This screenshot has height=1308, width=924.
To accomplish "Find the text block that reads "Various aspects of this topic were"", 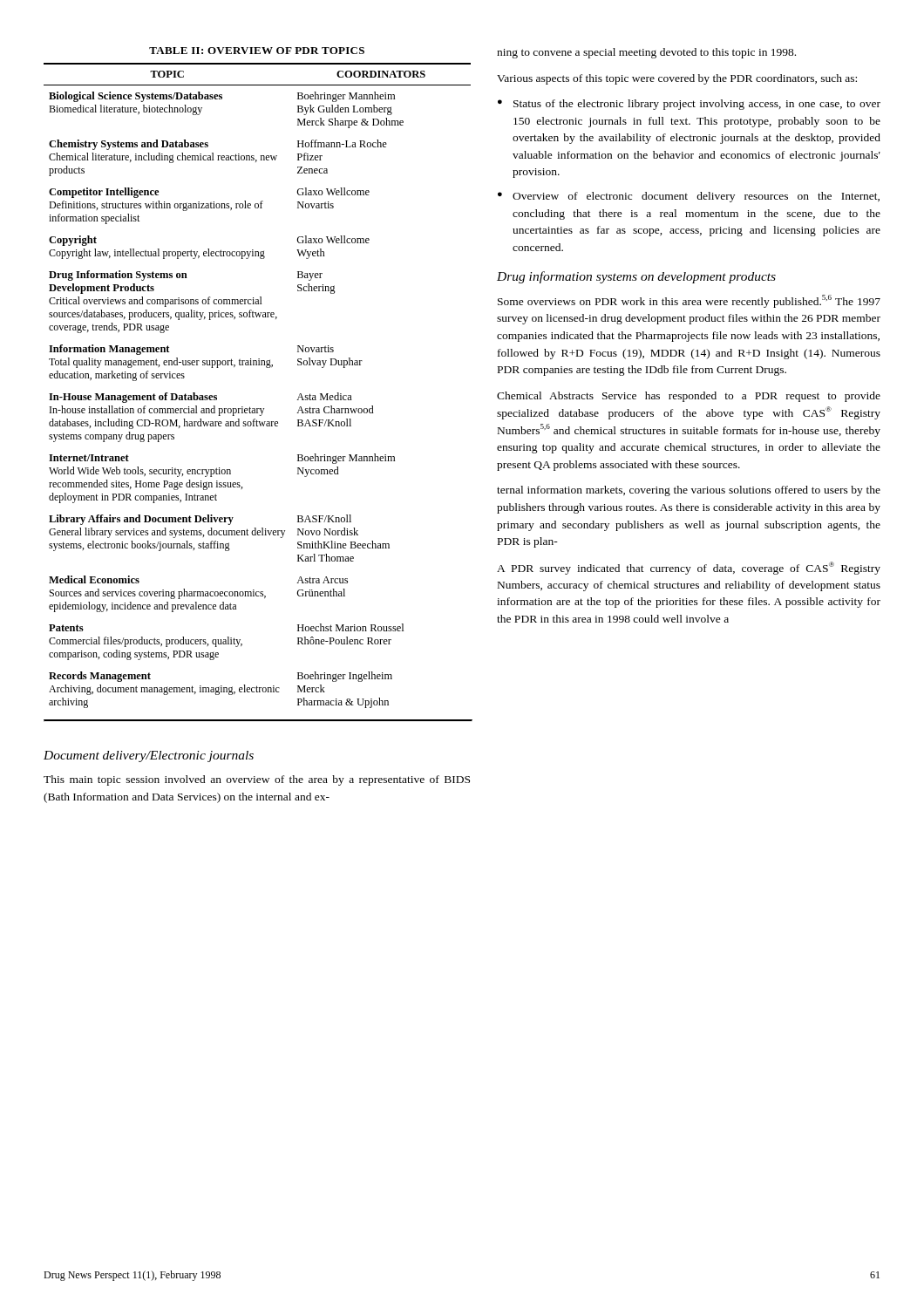I will tap(677, 78).
